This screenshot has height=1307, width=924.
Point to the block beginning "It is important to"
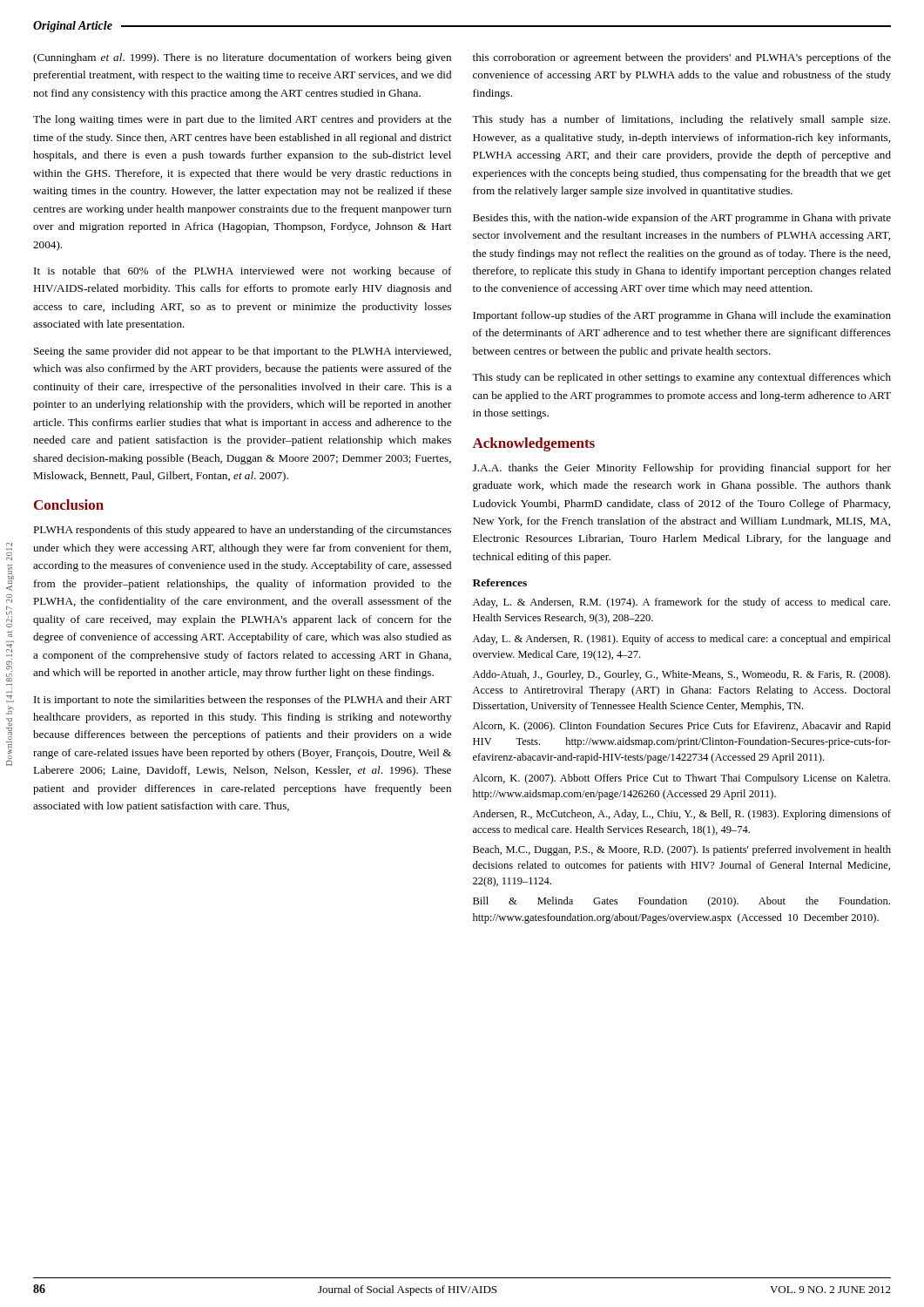click(242, 752)
